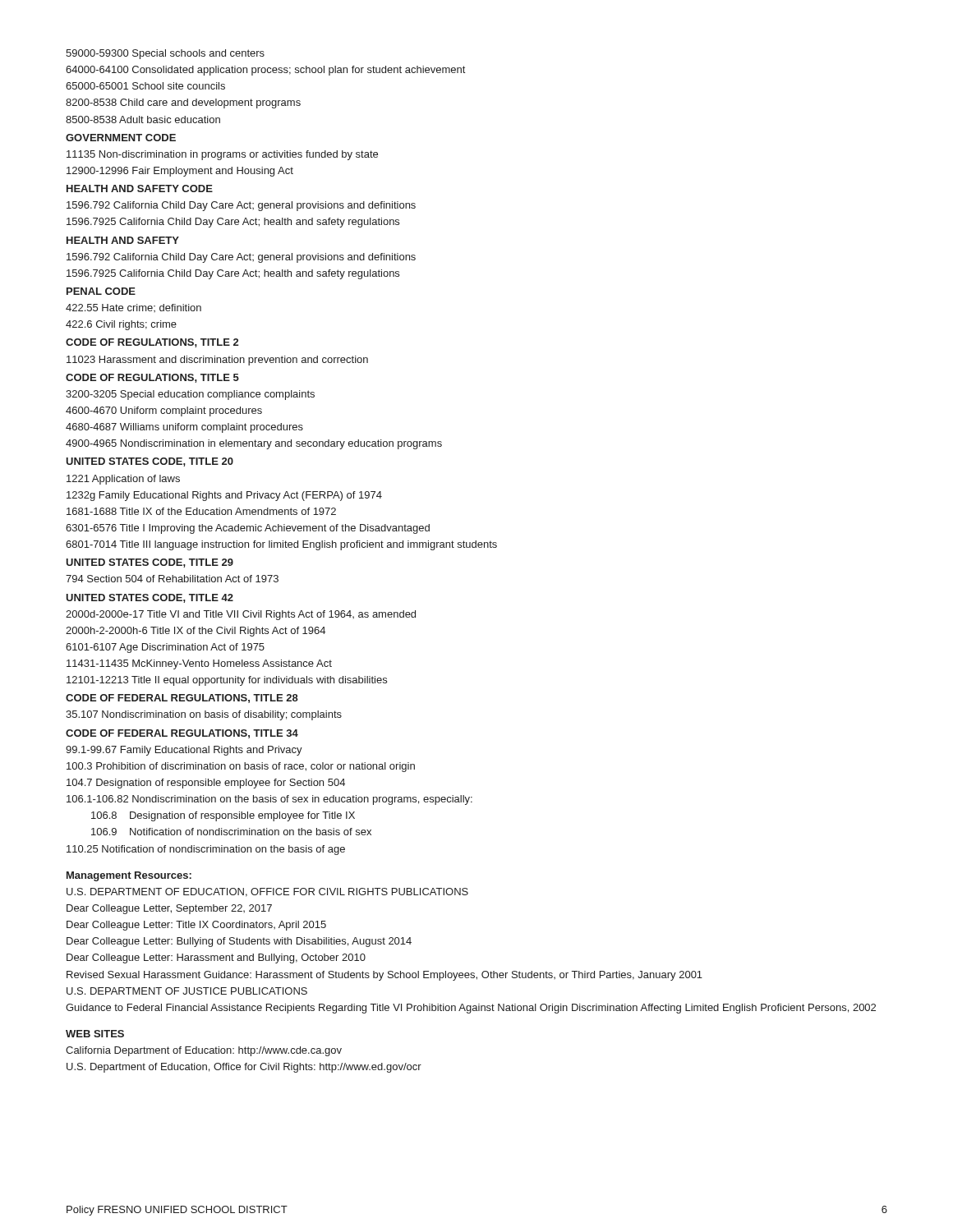
Task: Click on the list item that reads "1221 Application of laws"
Action: 123,478
